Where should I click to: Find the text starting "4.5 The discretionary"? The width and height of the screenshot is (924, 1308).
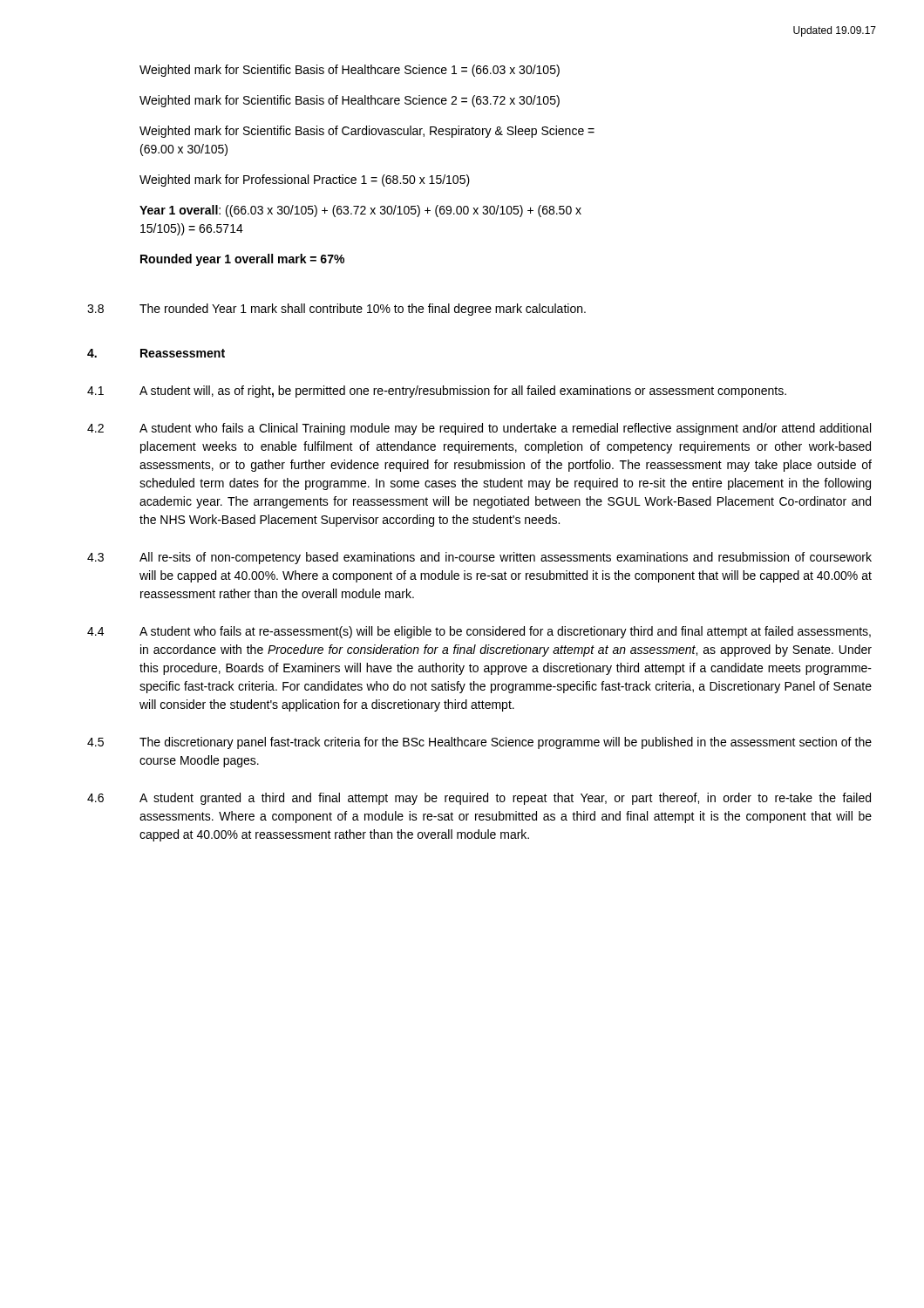click(x=479, y=752)
